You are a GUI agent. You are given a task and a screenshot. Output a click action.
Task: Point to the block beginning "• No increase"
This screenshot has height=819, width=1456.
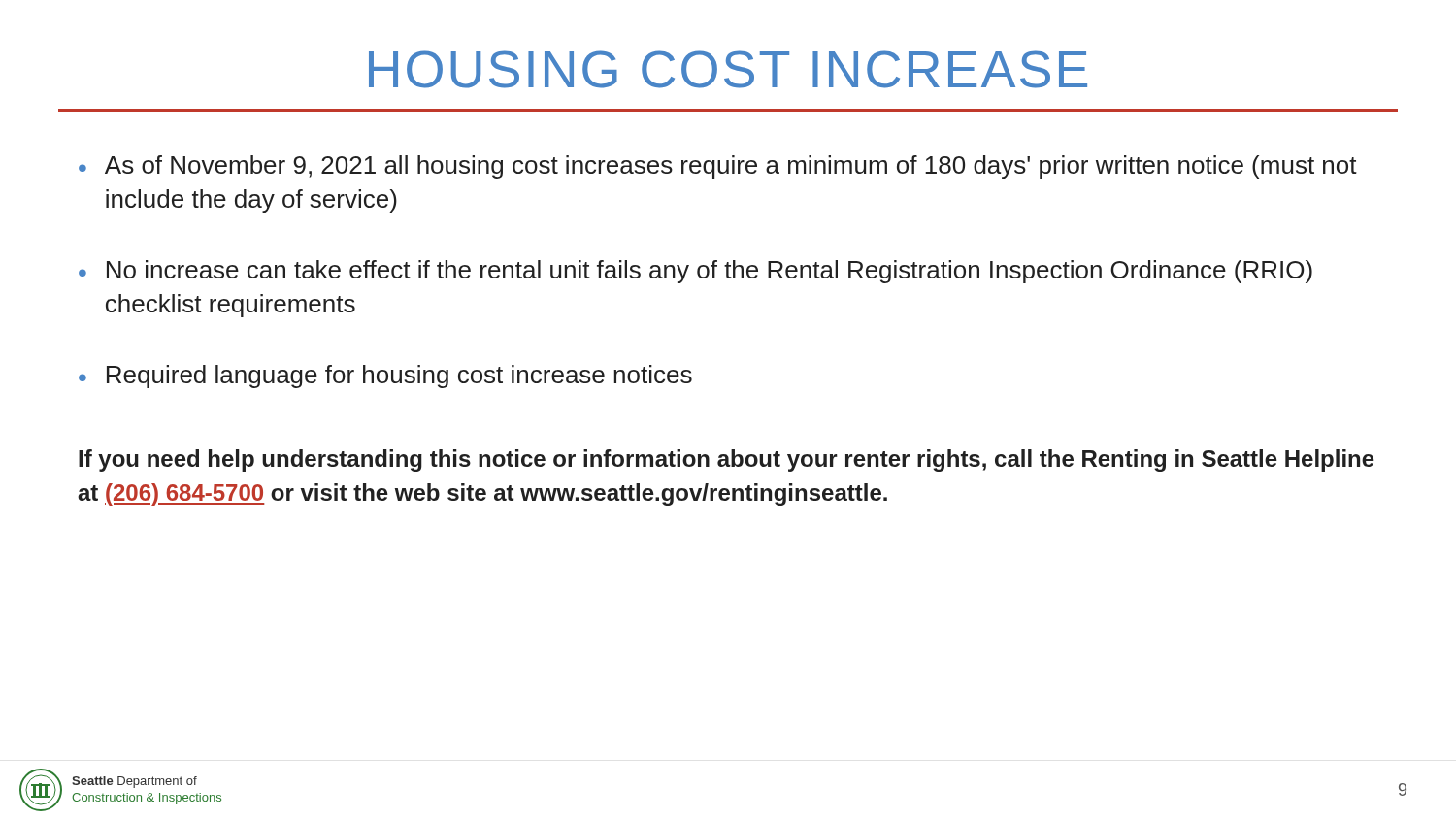(x=728, y=288)
